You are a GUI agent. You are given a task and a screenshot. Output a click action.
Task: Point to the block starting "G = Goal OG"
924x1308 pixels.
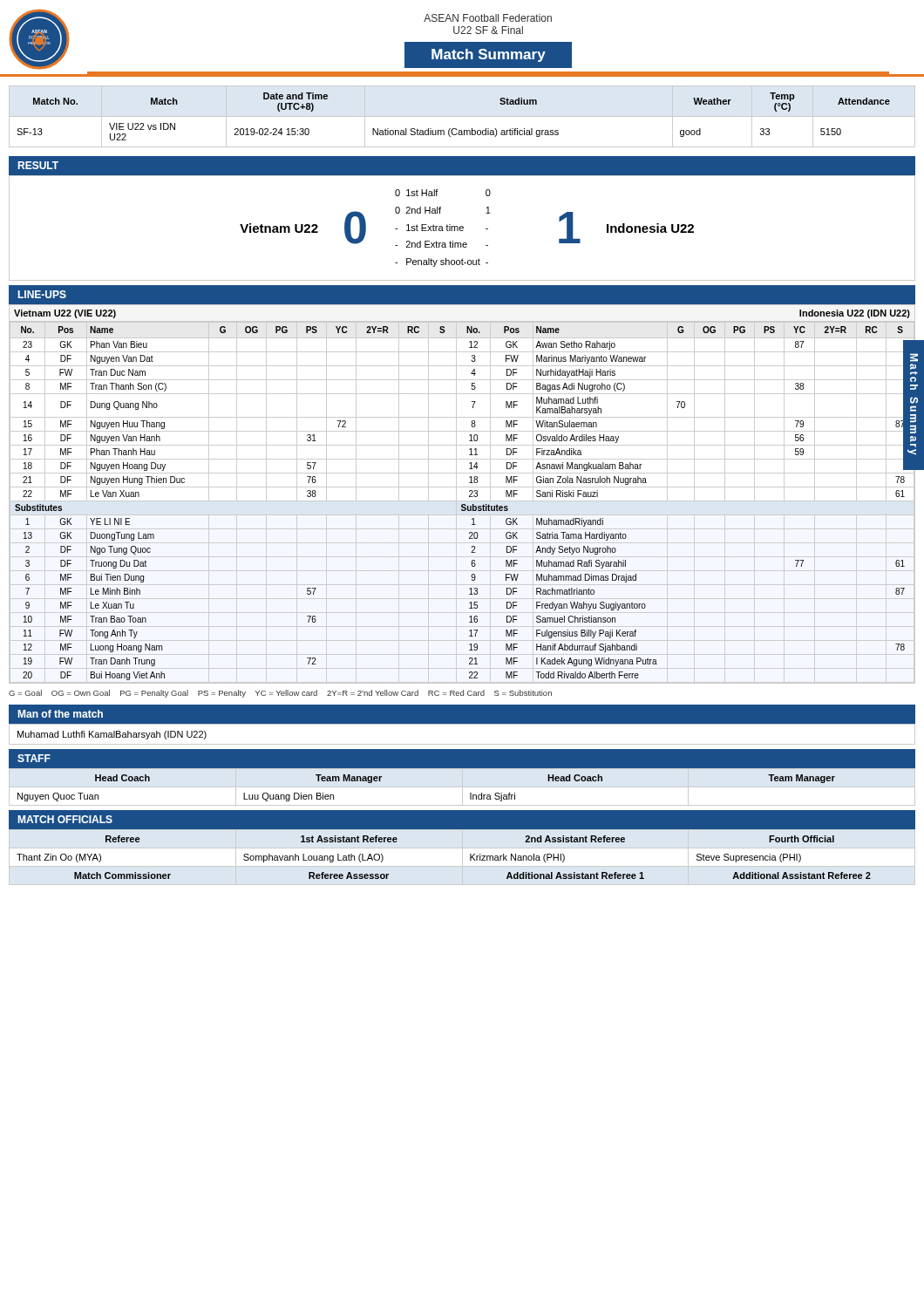[280, 693]
